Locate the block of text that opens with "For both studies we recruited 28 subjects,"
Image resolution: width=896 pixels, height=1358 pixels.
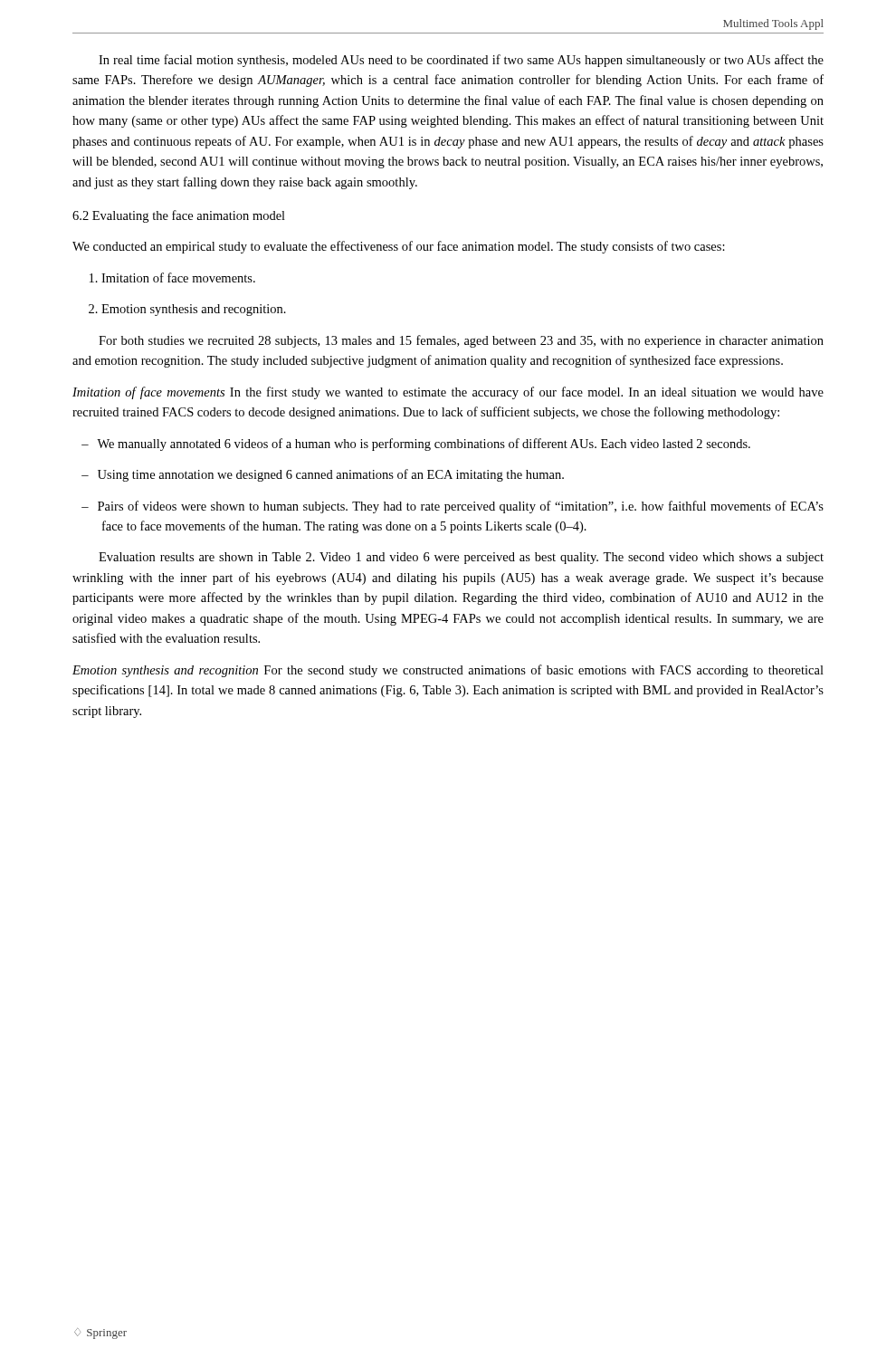pos(448,350)
